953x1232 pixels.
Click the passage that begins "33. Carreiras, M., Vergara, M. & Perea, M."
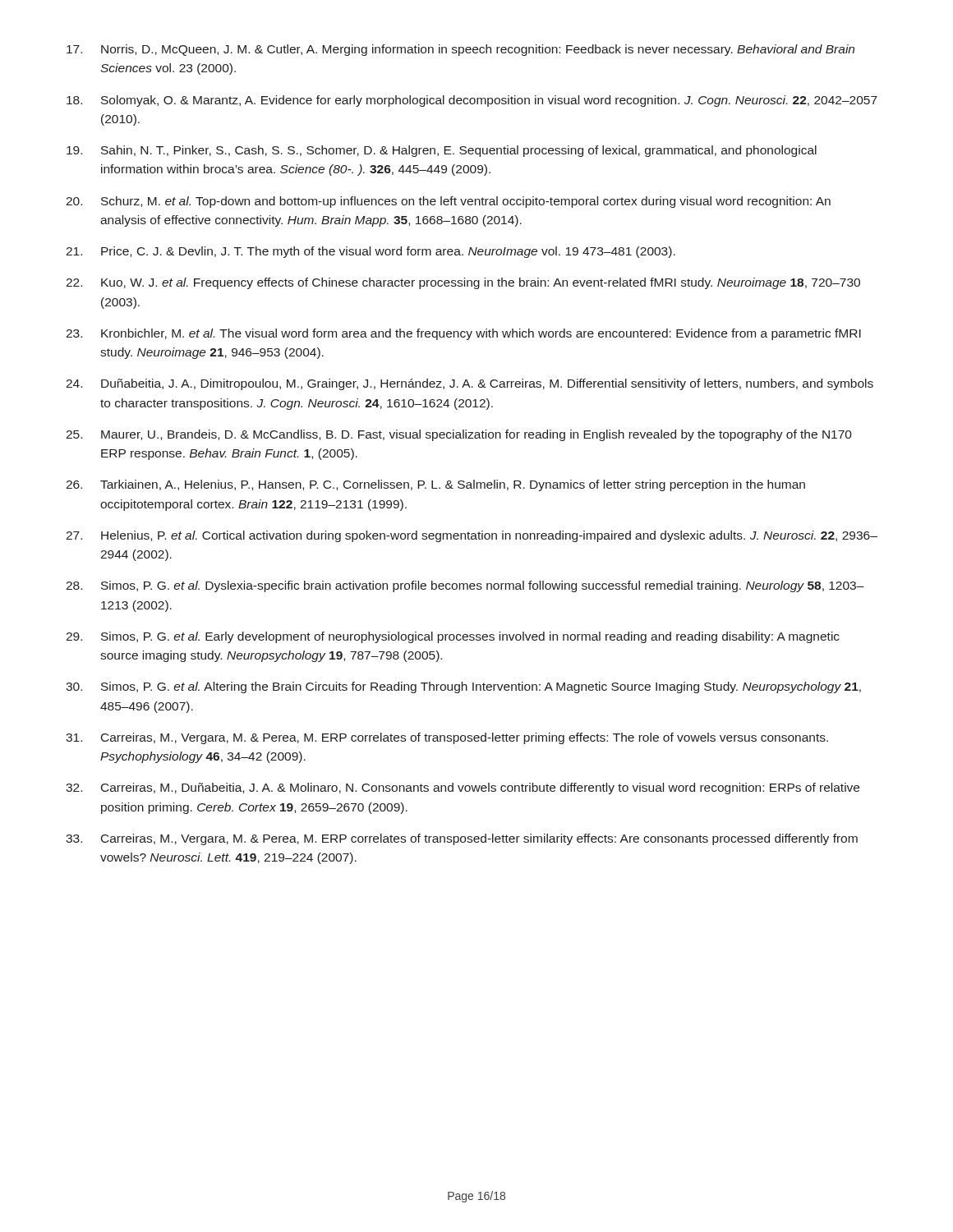472,848
